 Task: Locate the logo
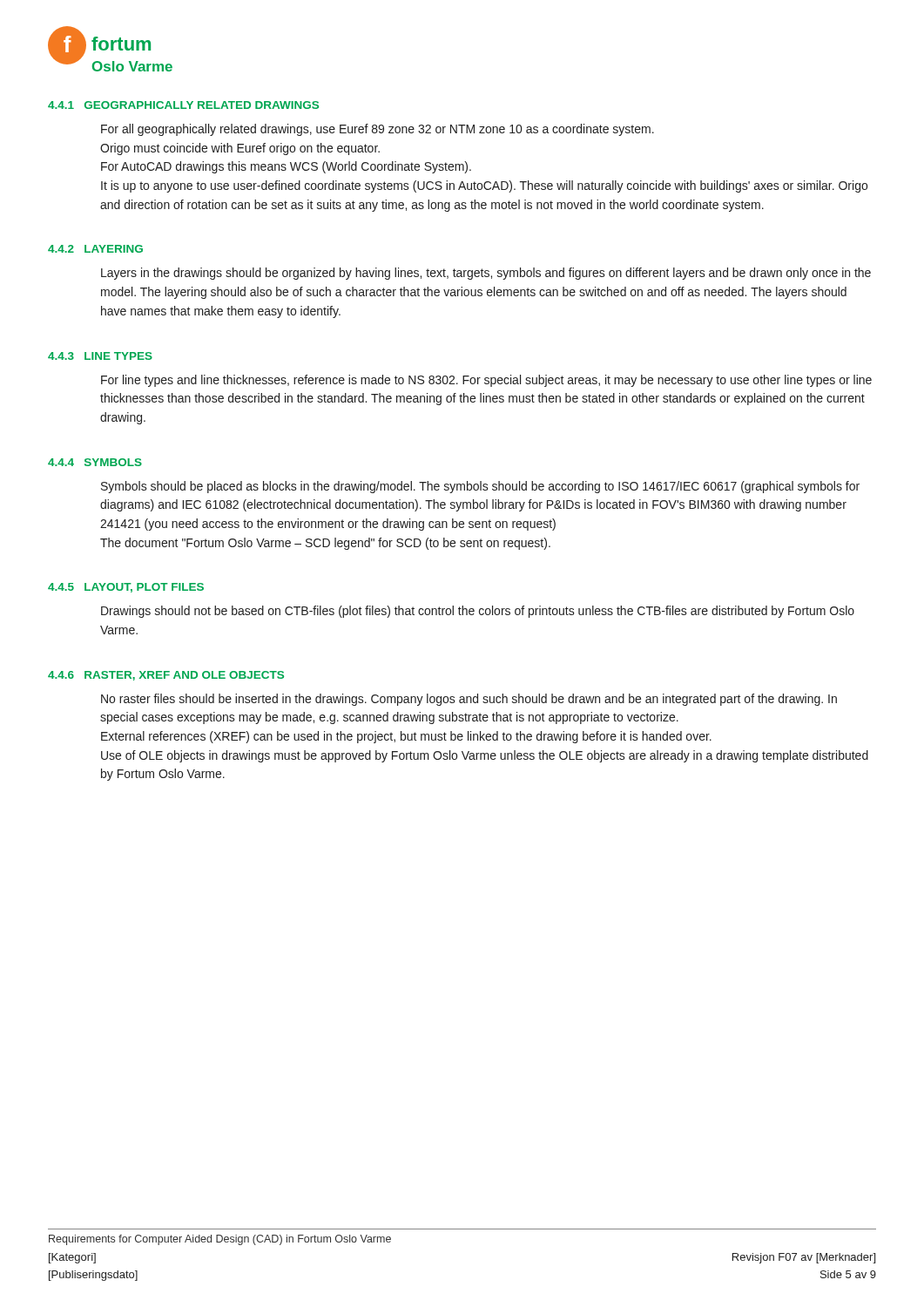click(462, 54)
